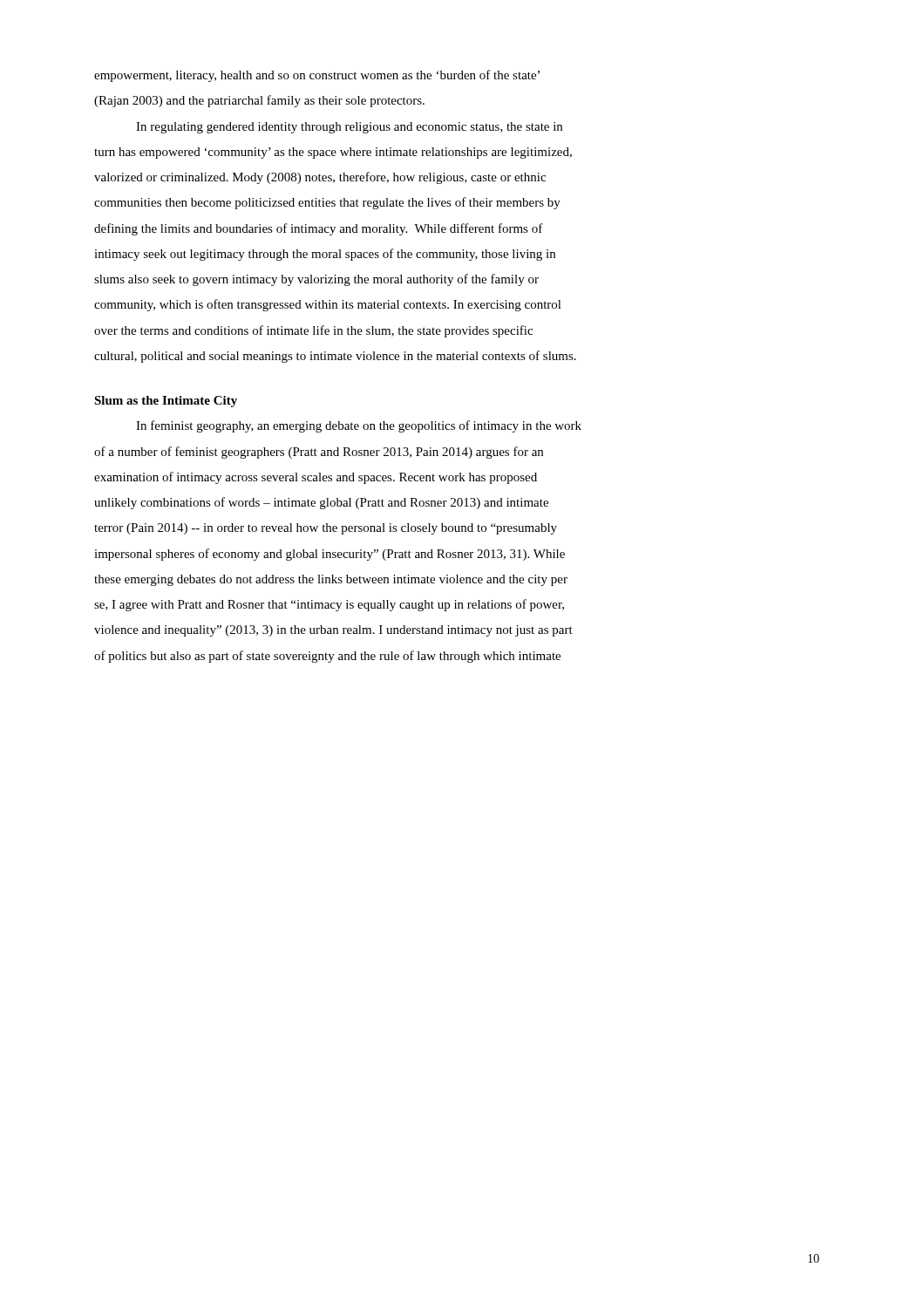This screenshot has width=924, height=1308.
Task: Click the section header
Action: (166, 400)
